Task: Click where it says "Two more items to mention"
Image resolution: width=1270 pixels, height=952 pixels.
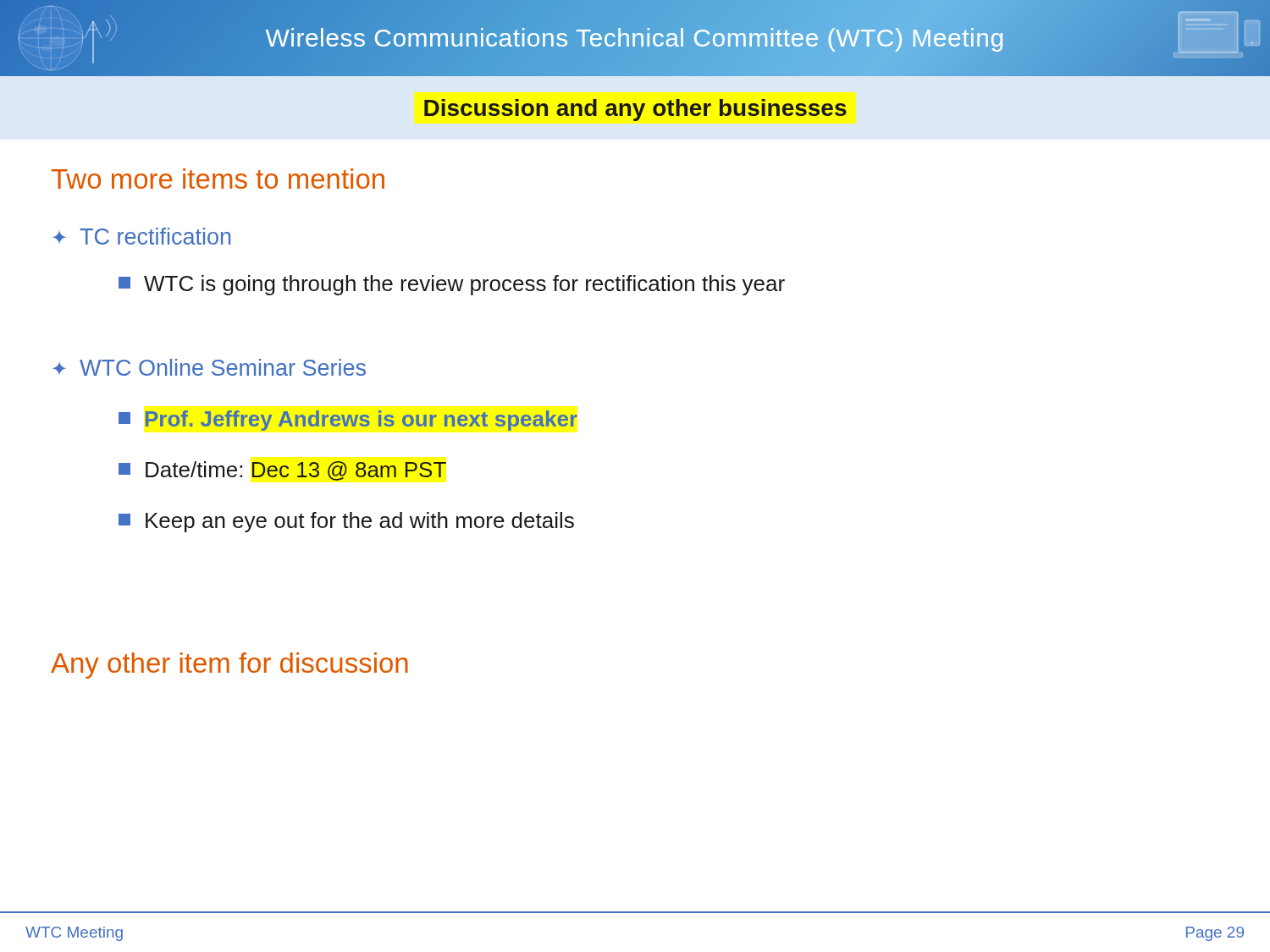Action: point(219,179)
